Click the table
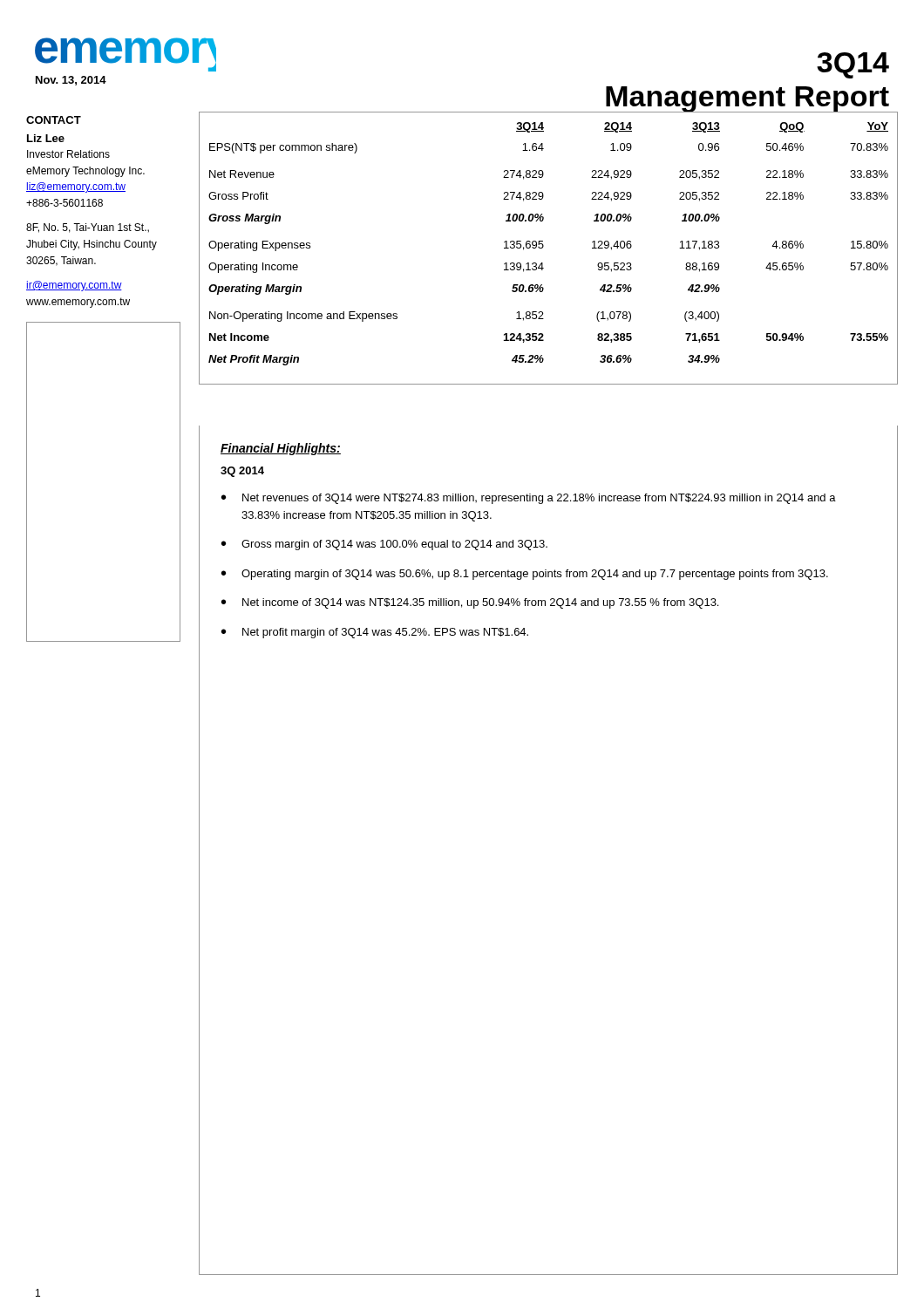 [x=548, y=248]
